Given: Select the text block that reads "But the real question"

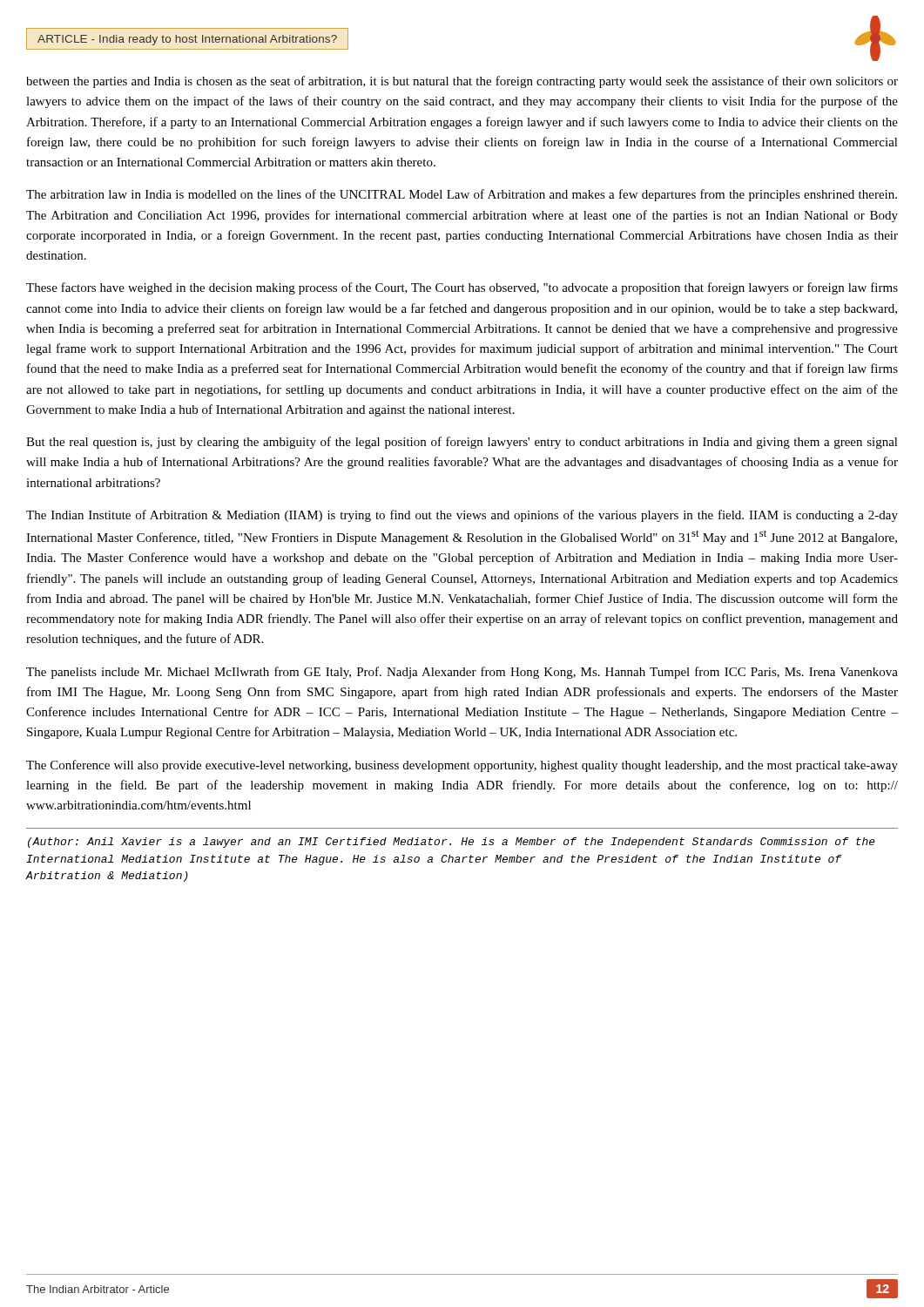Looking at the screenshot, I should [462, 462].
